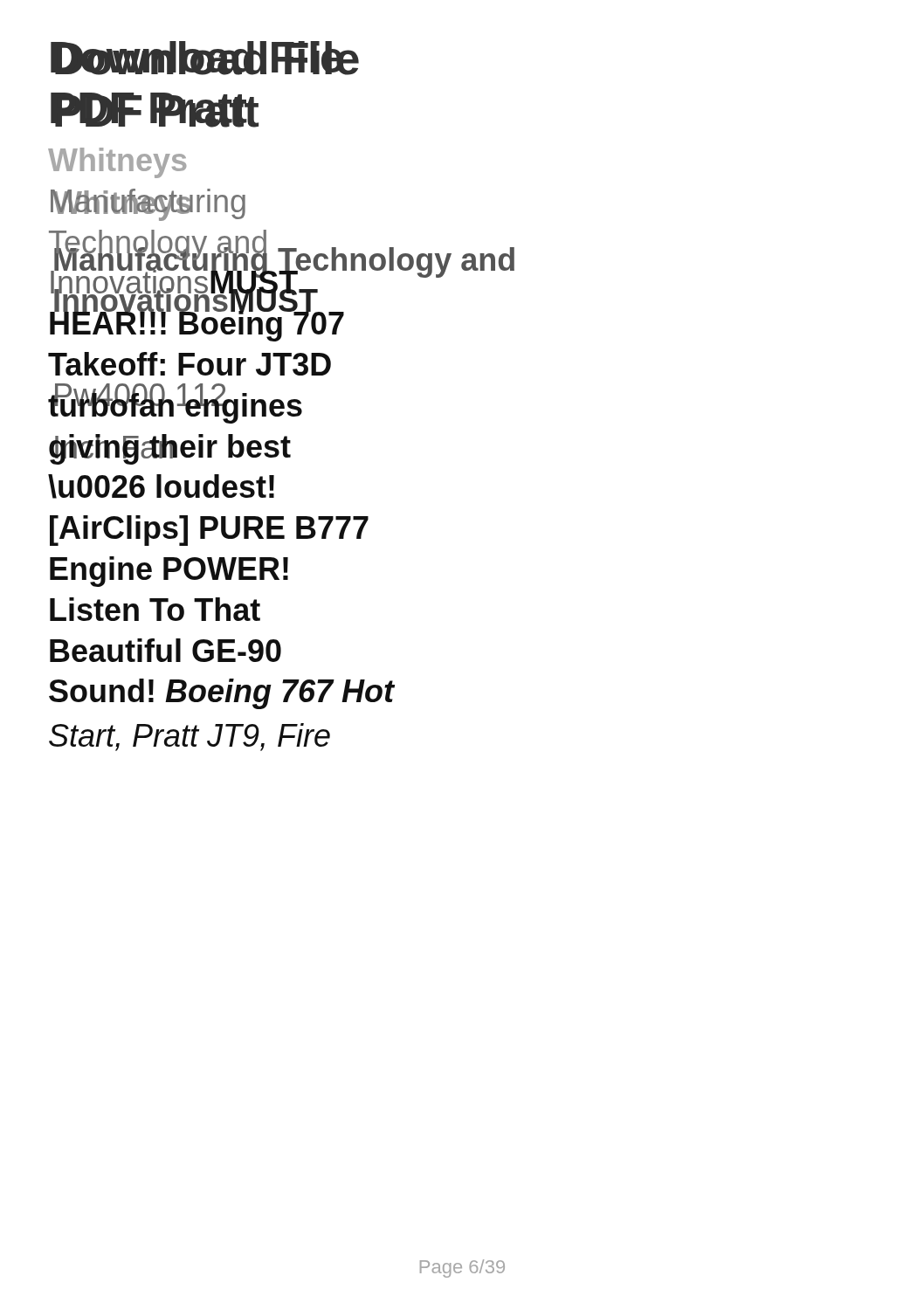Find the text block starting "Inch Fan"

pyautogui.click(x=171, y=449)
